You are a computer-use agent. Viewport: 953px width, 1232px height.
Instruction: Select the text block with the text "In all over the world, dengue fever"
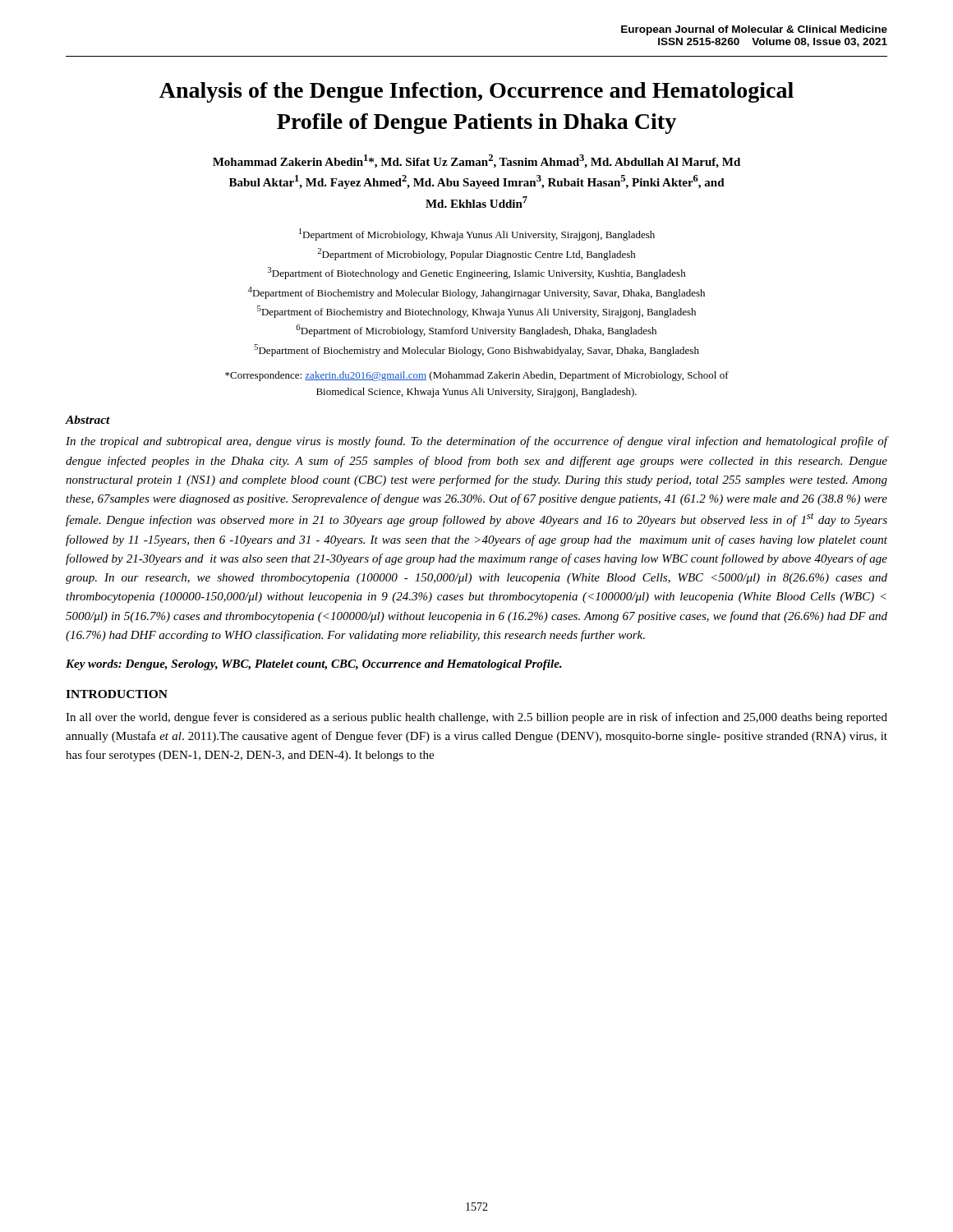(x=476, y=736)
